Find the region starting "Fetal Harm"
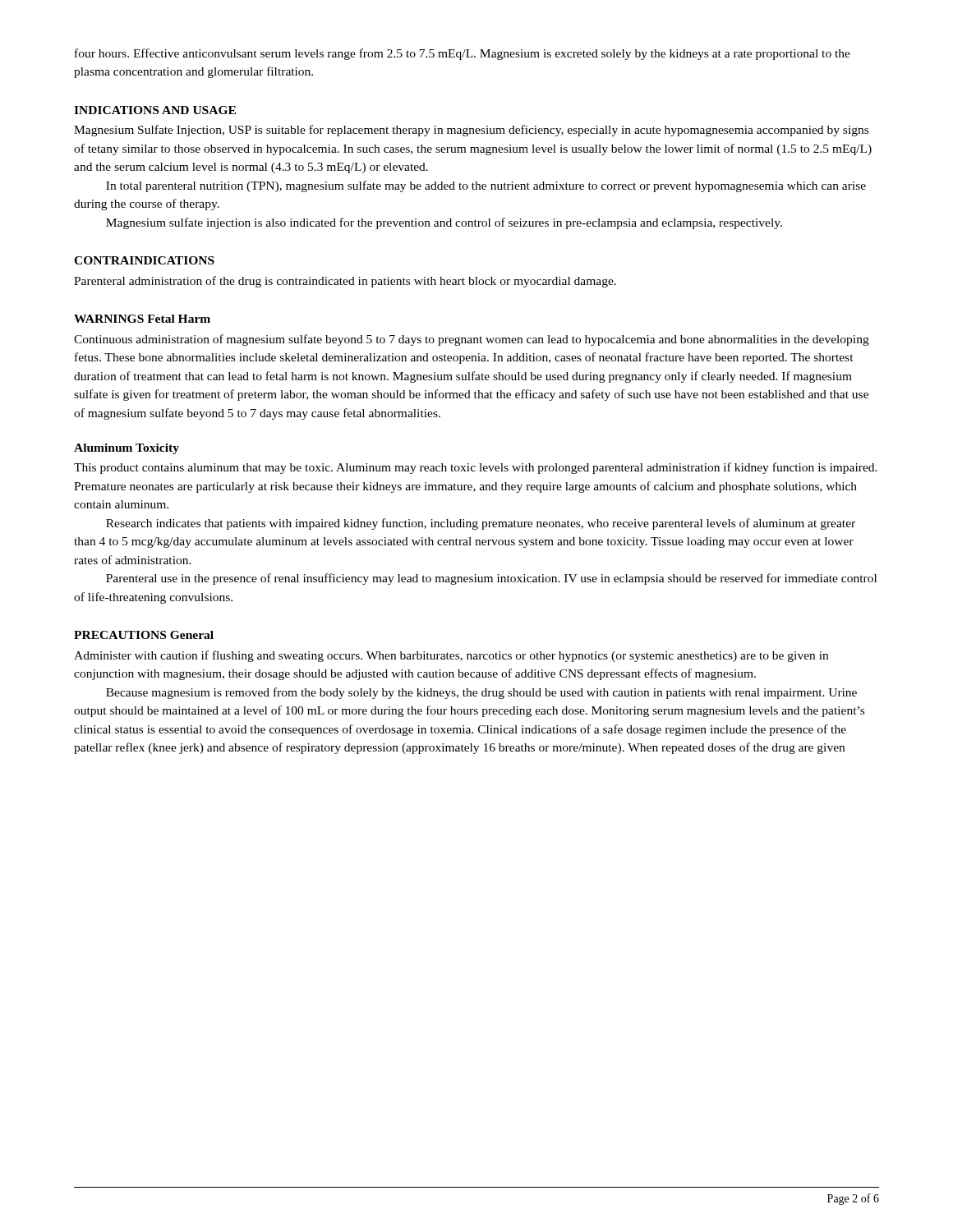The width and height of the screenshot is (953, 1232). click(179, 319)
